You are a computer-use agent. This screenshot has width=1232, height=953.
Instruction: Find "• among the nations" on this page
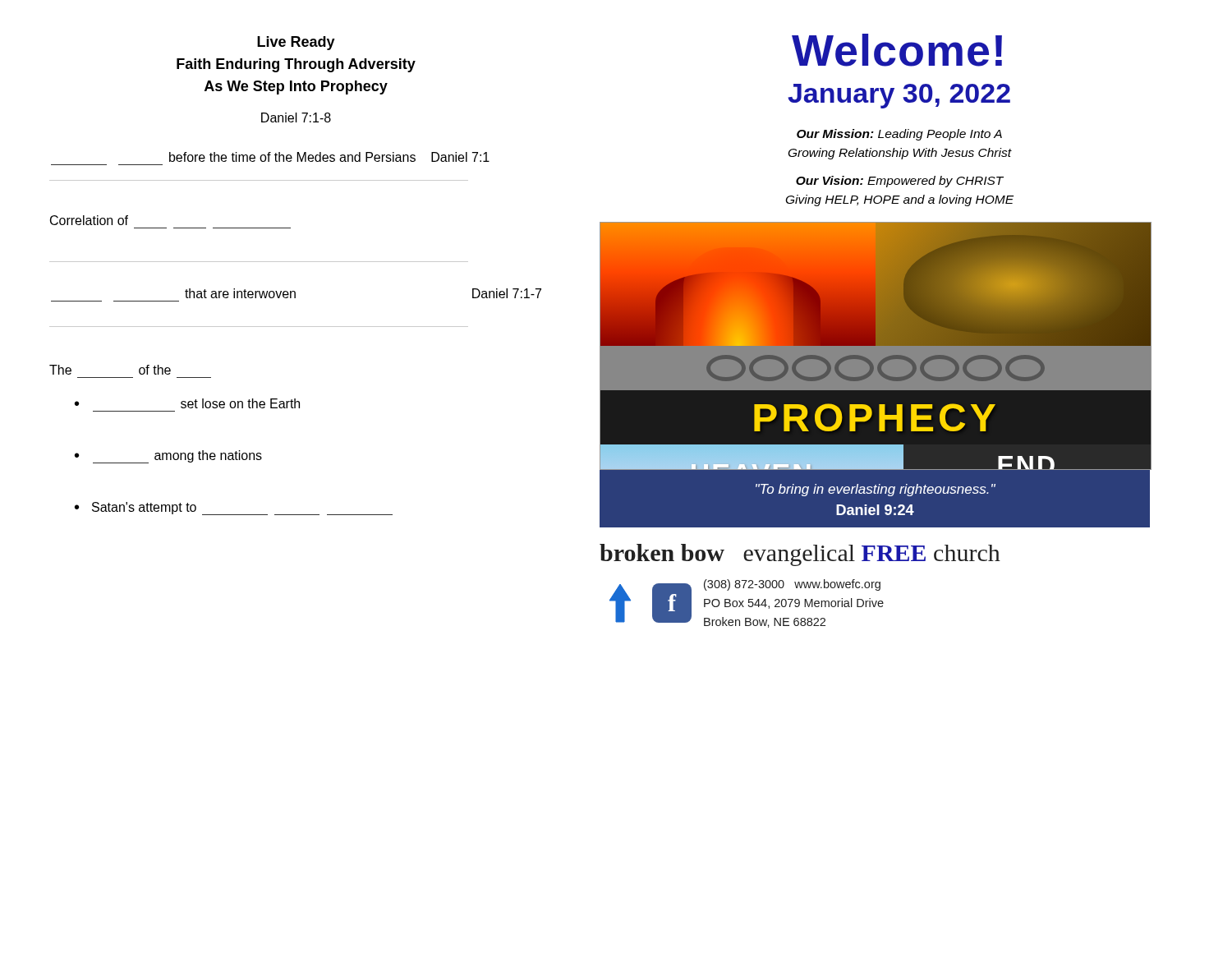pyautogui.click(x=168, y=456)
